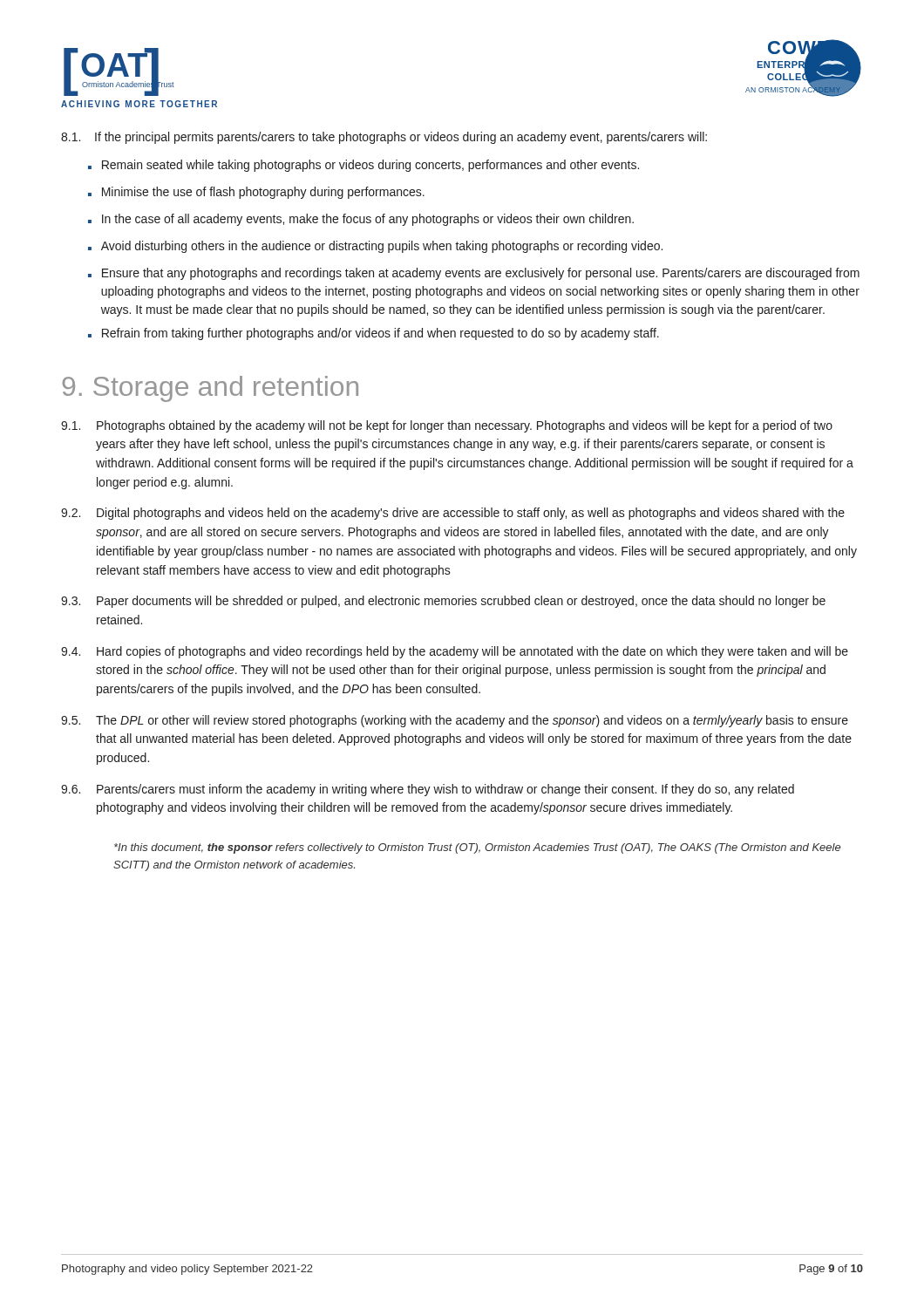
Task: Where is the passage that starts "▪ Refrain from taking"?
Action: 475,335
